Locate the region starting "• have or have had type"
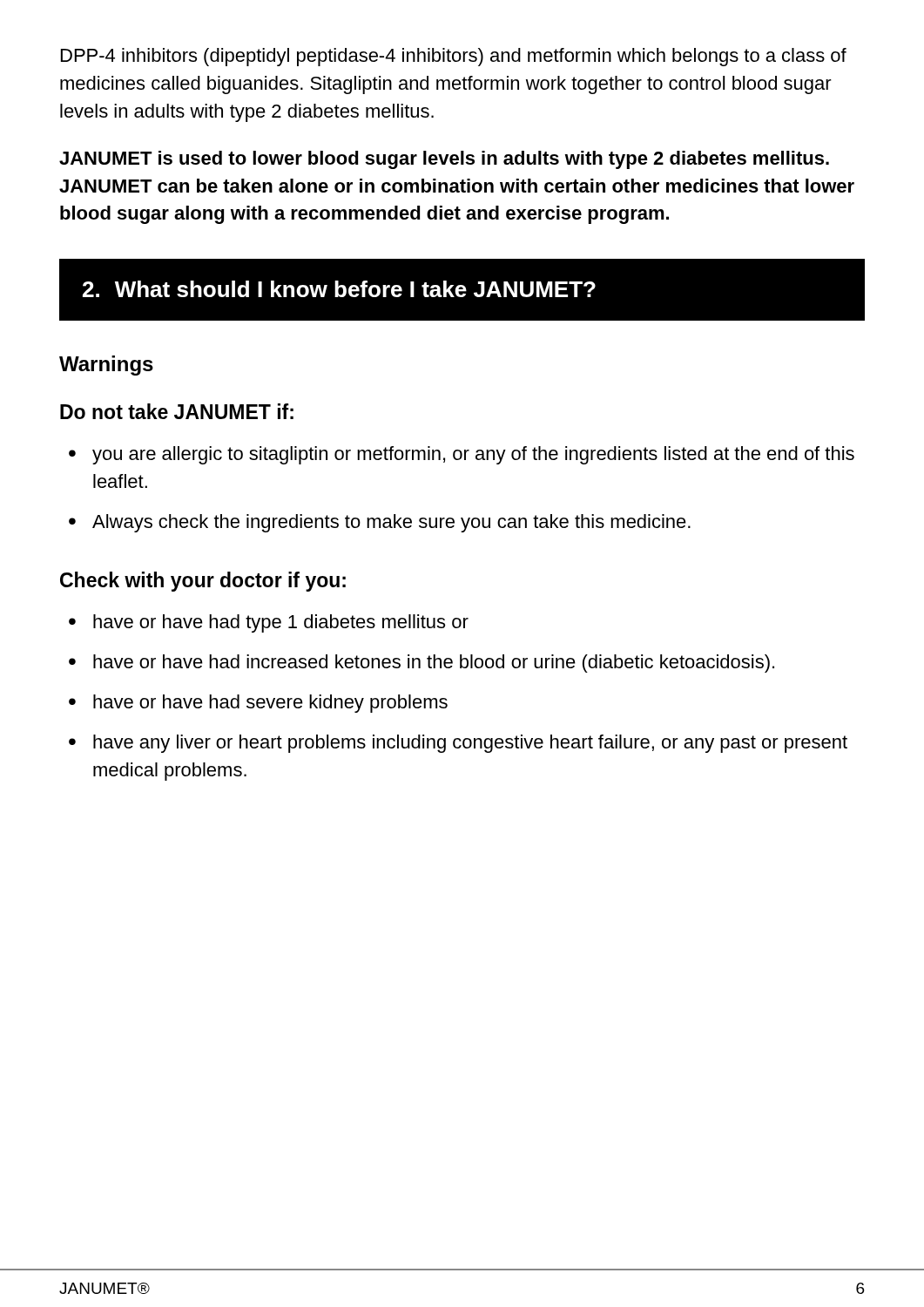Image resolution: width=924 pixels, height=1307 pixels. pos(466,622)
